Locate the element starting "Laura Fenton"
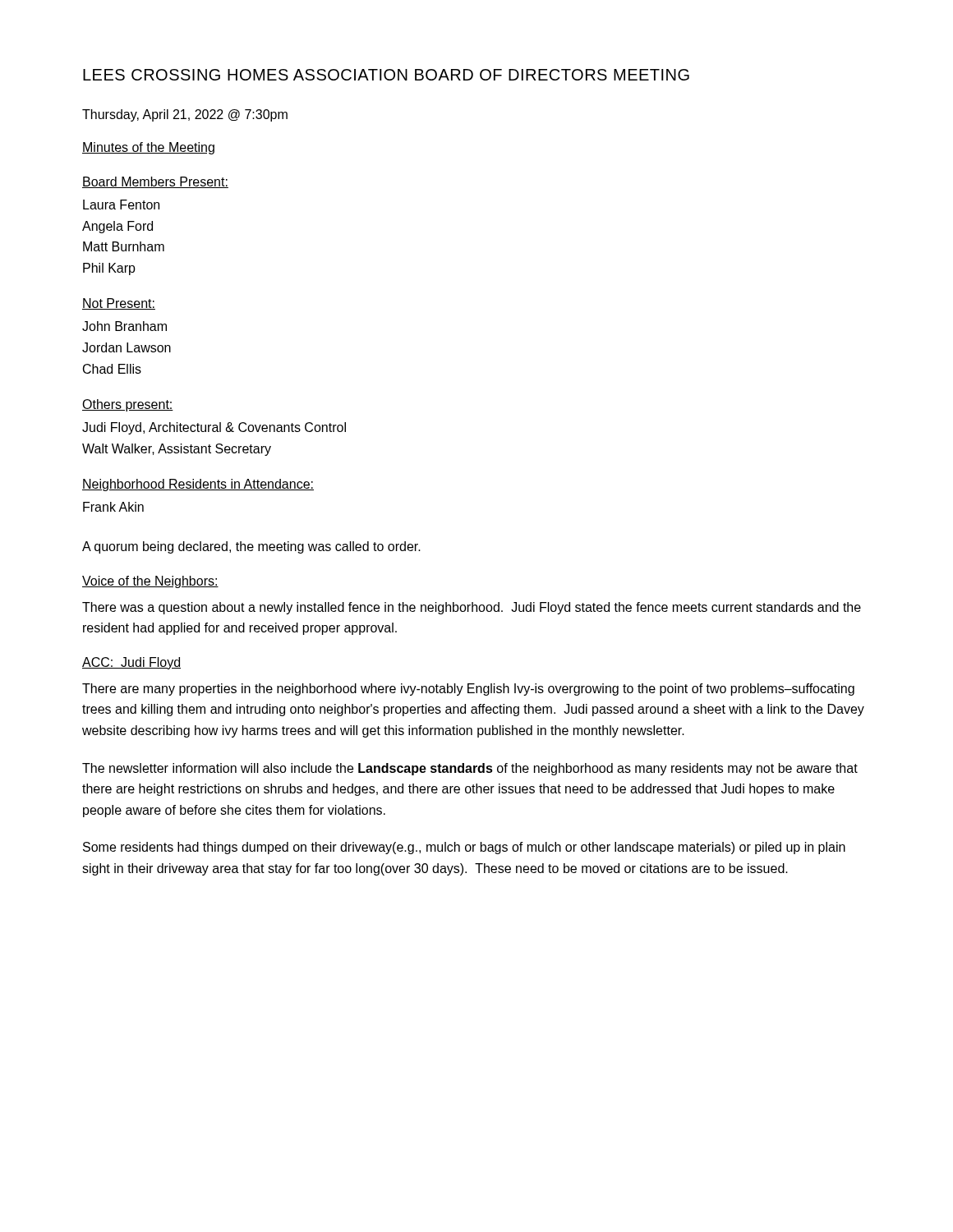 tap(121, 205)
